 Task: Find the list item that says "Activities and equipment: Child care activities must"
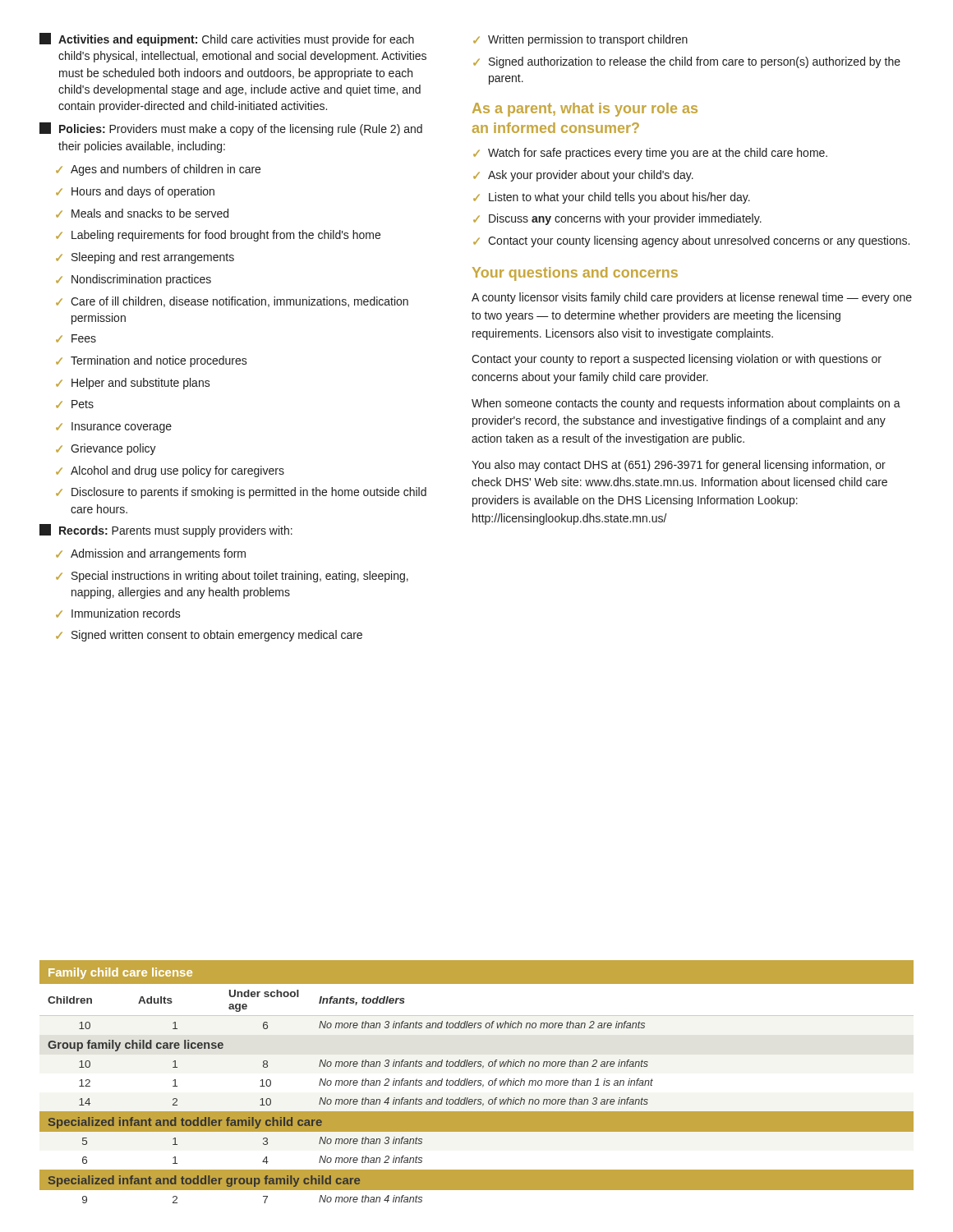(x=241, y=73)
